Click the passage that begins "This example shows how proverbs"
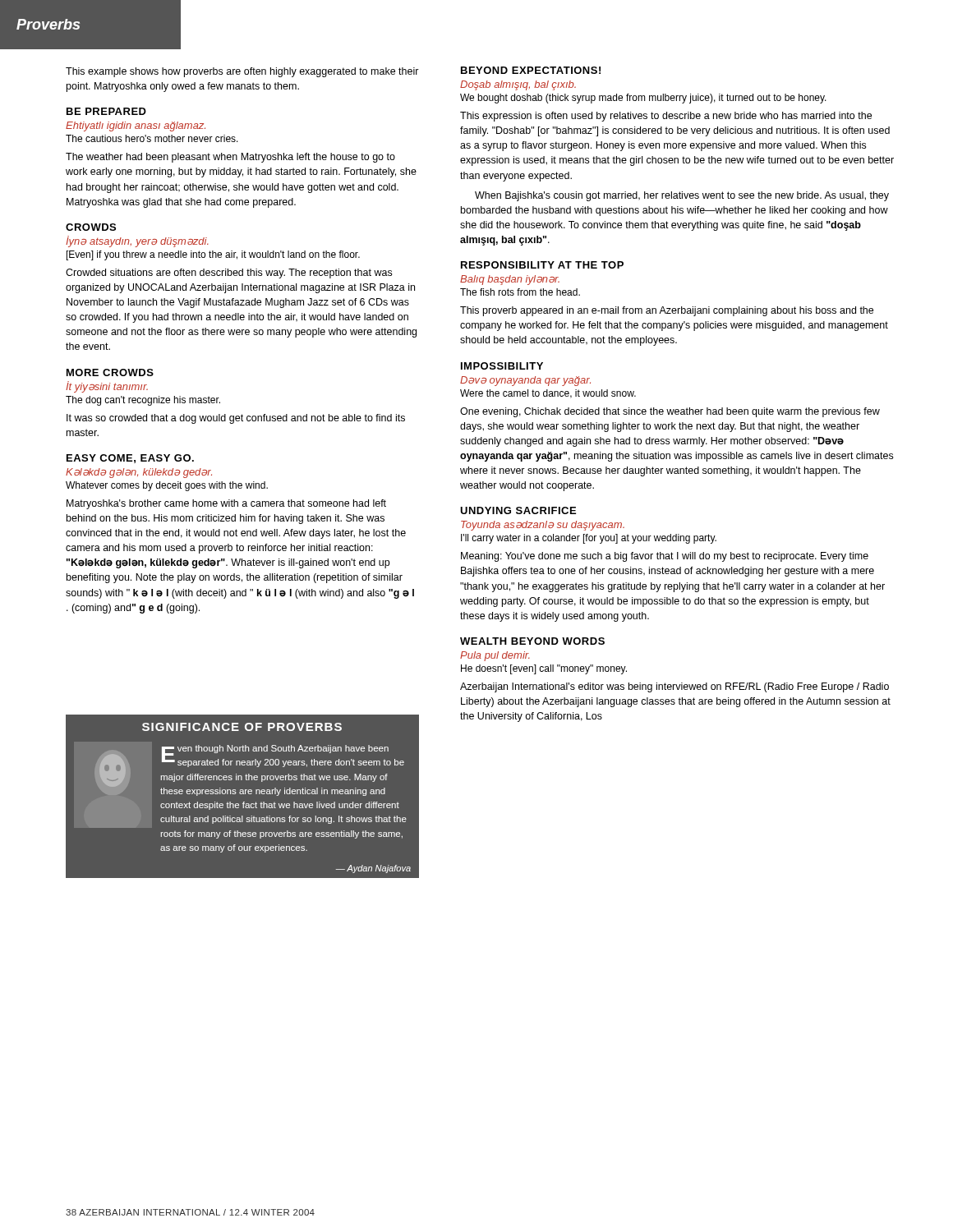This screenshot has height=1232, width=953. point(242,79)
